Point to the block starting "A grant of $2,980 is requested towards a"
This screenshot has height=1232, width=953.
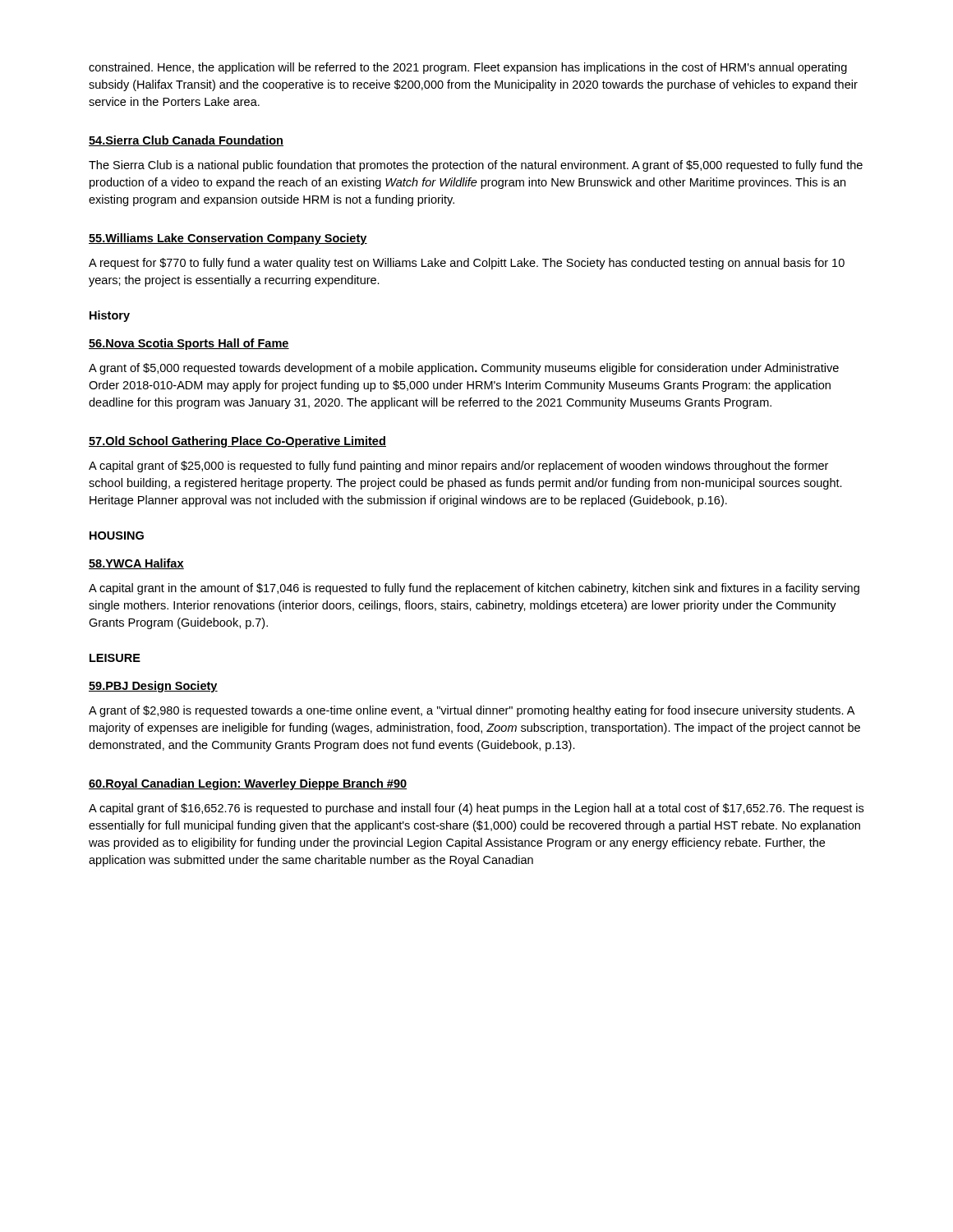click(x=476, y=728)
